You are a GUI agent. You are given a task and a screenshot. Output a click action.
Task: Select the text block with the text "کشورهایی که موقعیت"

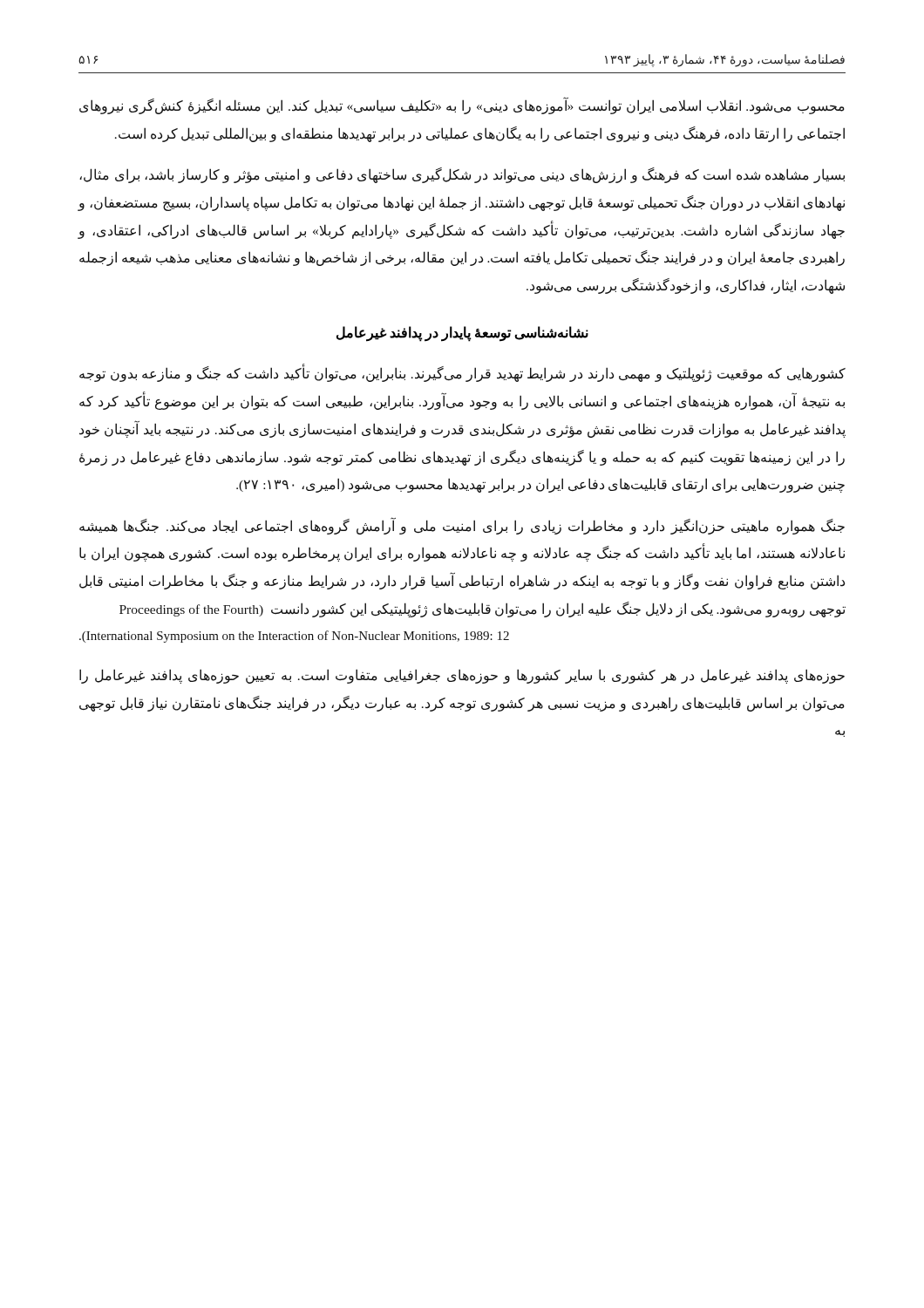462,430
